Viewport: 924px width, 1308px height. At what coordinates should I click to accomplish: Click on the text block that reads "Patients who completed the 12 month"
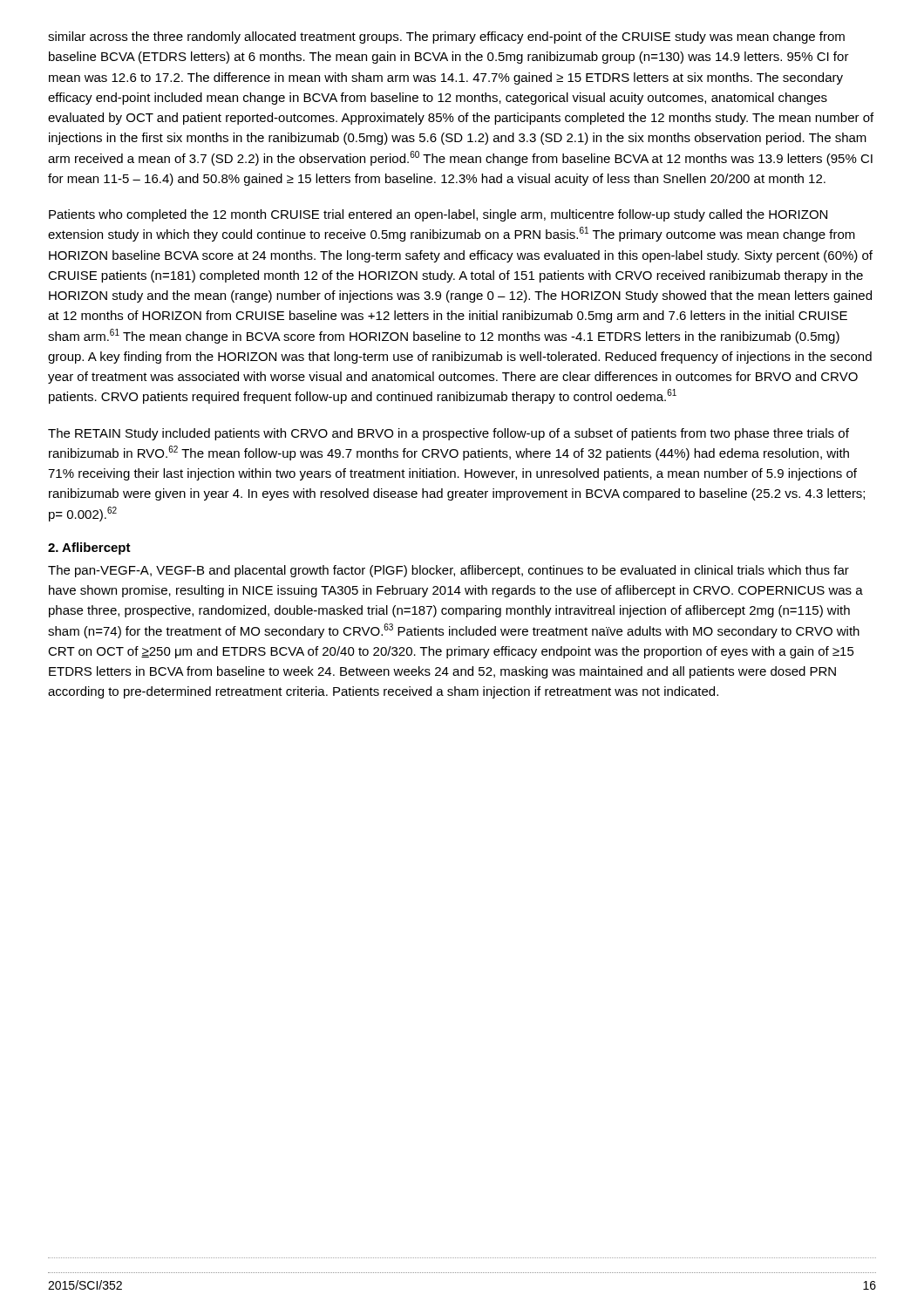tap(460, 305)
